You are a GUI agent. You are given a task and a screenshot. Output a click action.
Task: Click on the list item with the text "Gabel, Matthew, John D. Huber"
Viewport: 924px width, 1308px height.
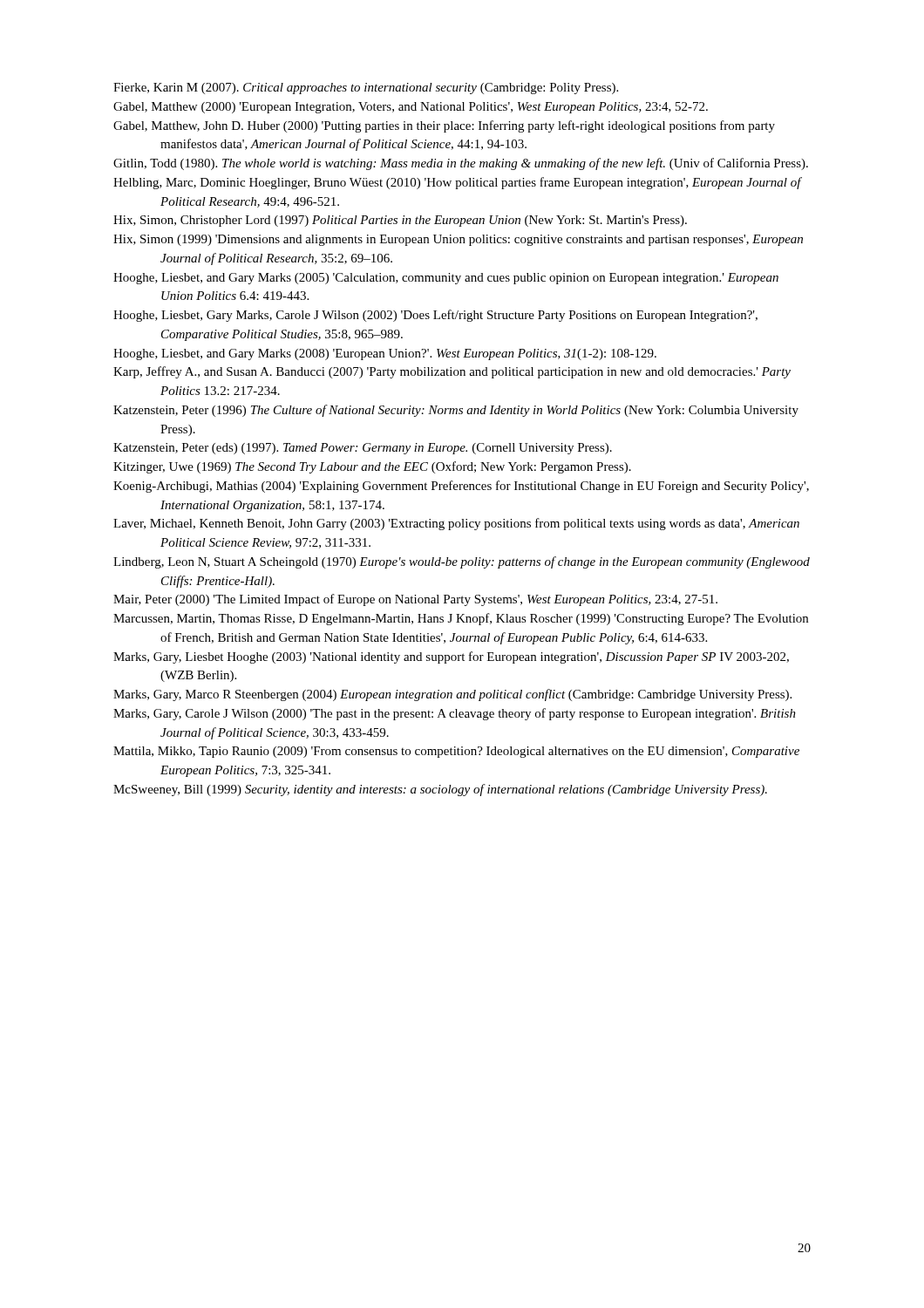pos(444,135)
